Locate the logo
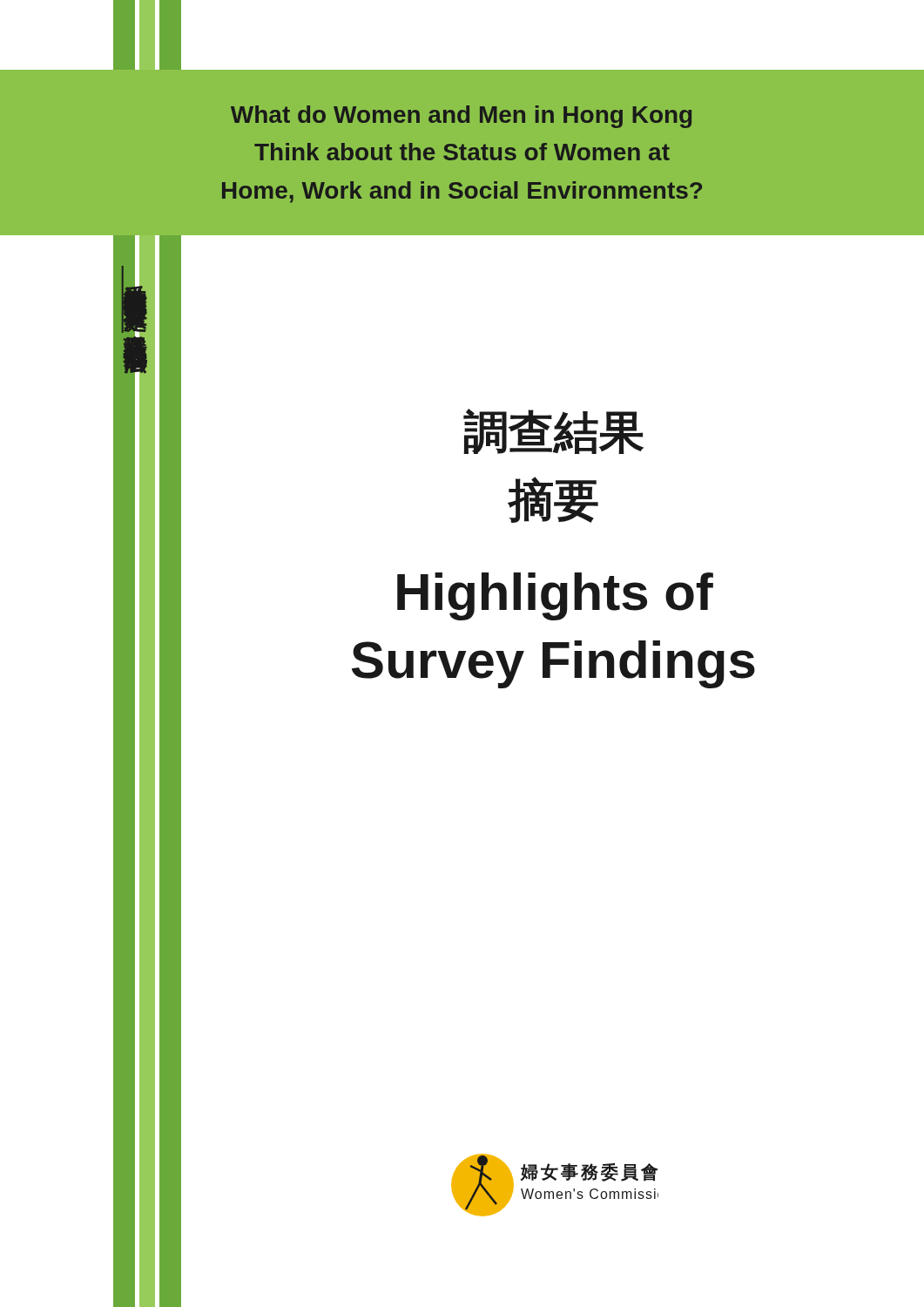This screenshot has height=1307, width=924. tap(553, 1185)
